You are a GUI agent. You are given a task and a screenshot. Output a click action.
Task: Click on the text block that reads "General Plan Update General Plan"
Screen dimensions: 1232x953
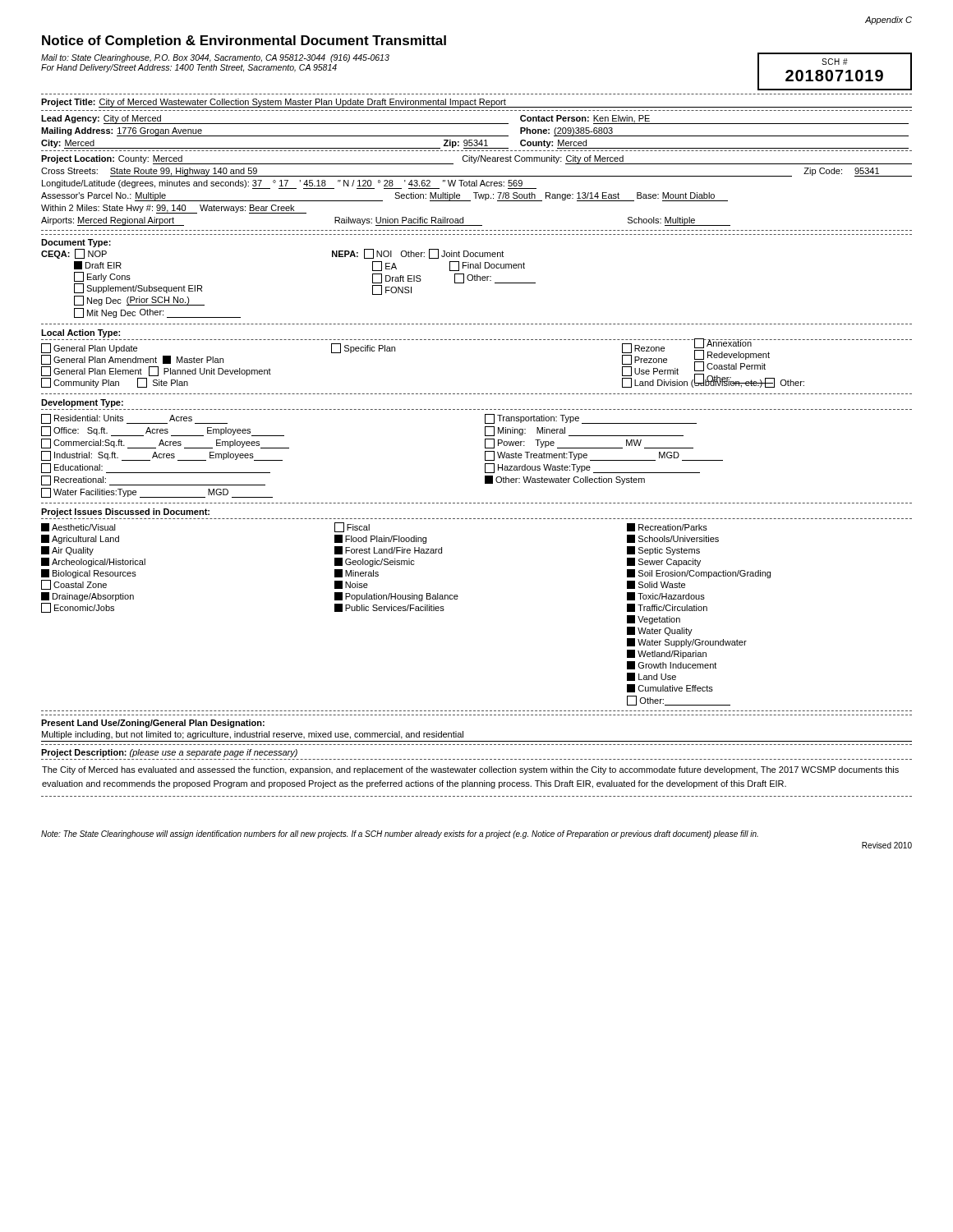click(476, 367)
